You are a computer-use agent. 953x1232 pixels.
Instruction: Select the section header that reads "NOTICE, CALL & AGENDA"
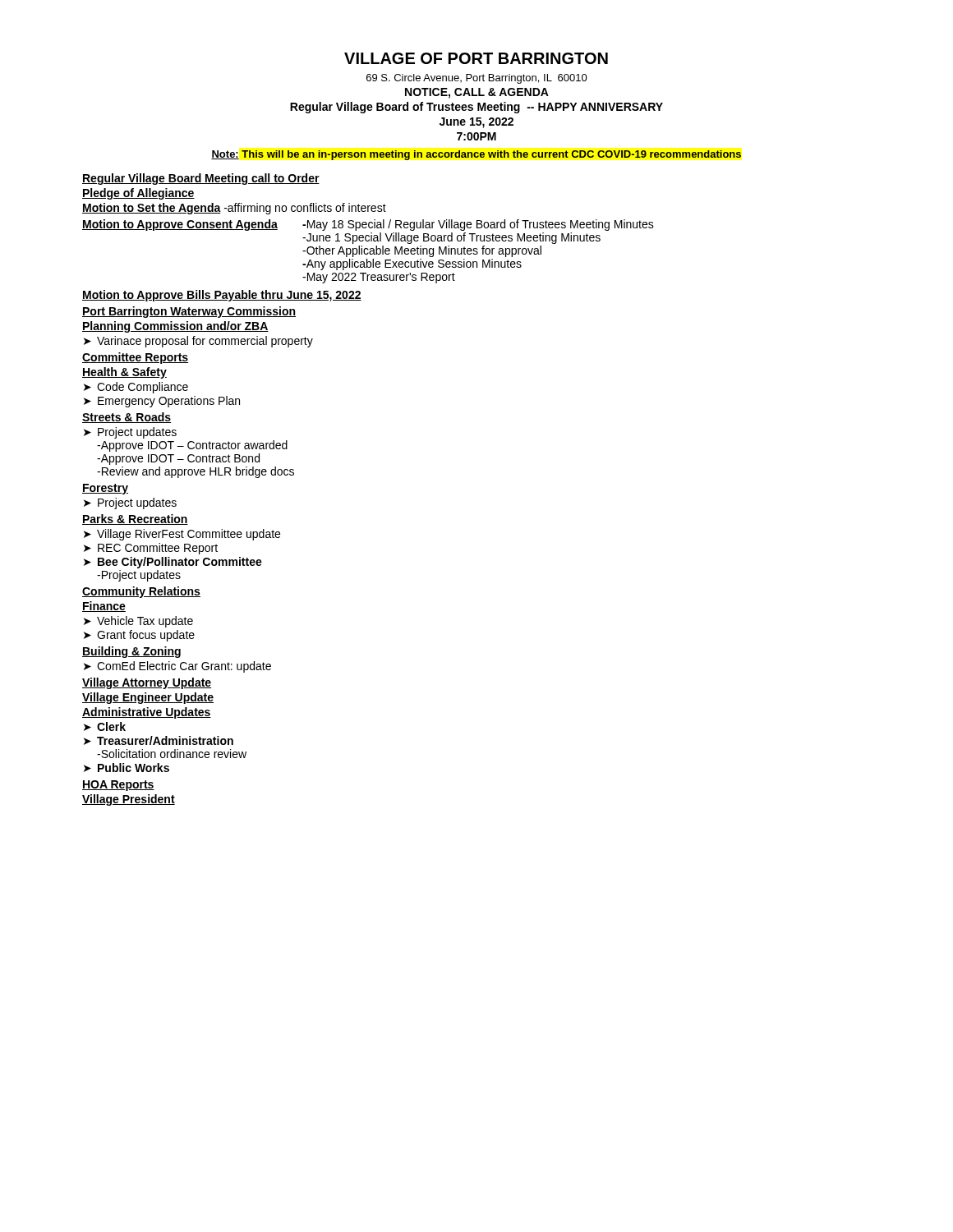[476, 92]
